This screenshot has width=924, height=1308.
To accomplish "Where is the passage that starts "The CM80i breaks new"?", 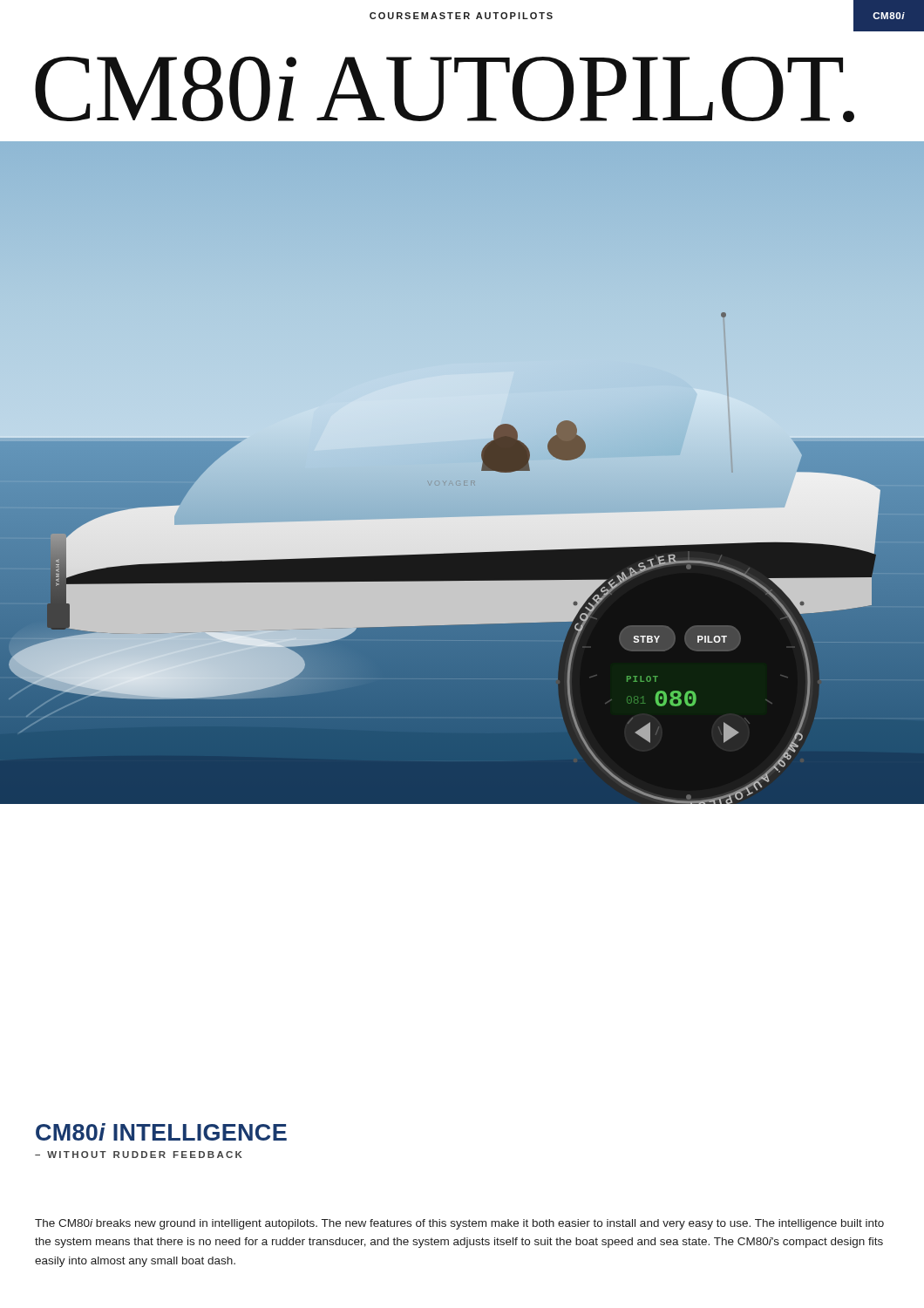I will [462, 1242].
